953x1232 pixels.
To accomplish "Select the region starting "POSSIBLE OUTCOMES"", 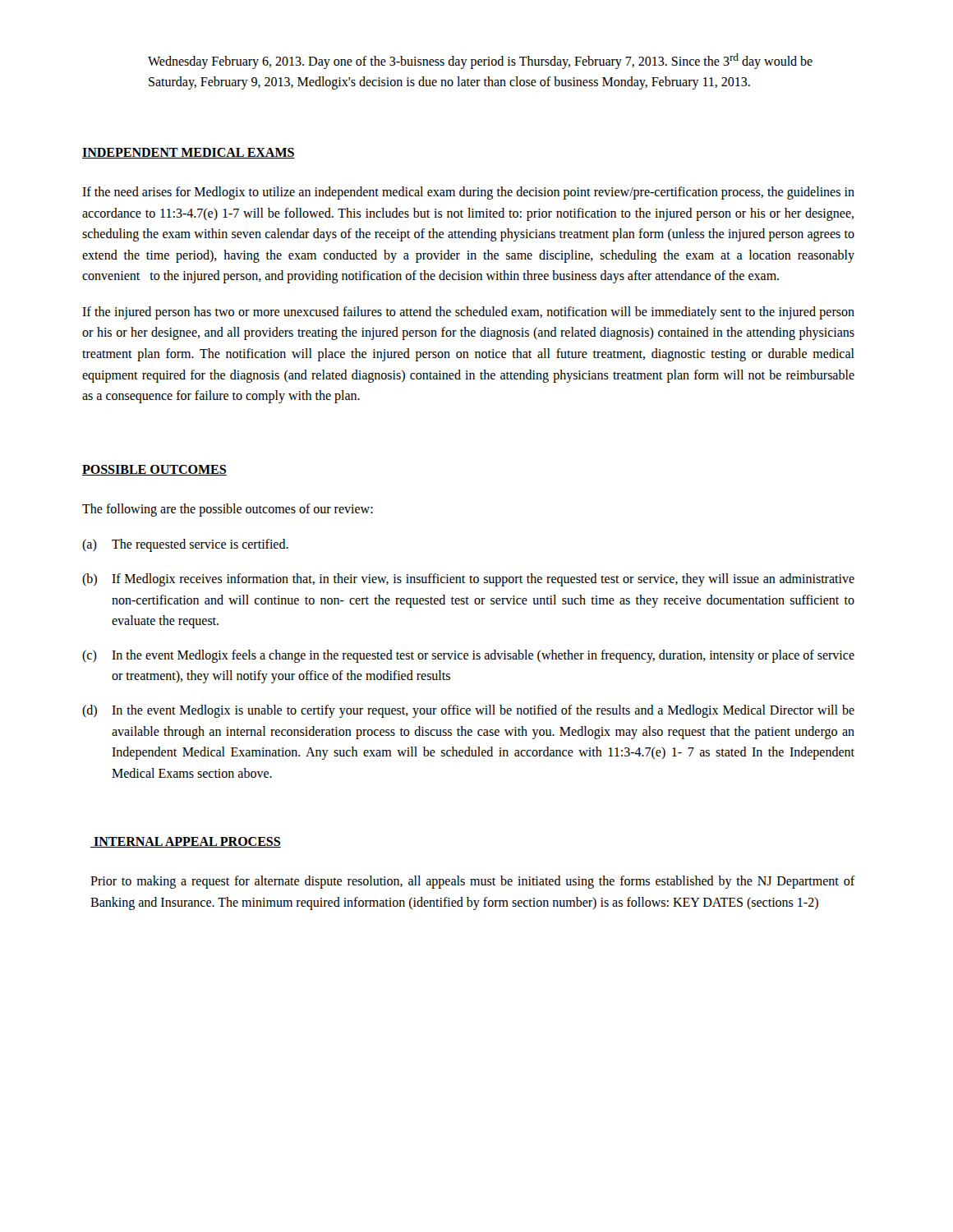I will [154, 469].
